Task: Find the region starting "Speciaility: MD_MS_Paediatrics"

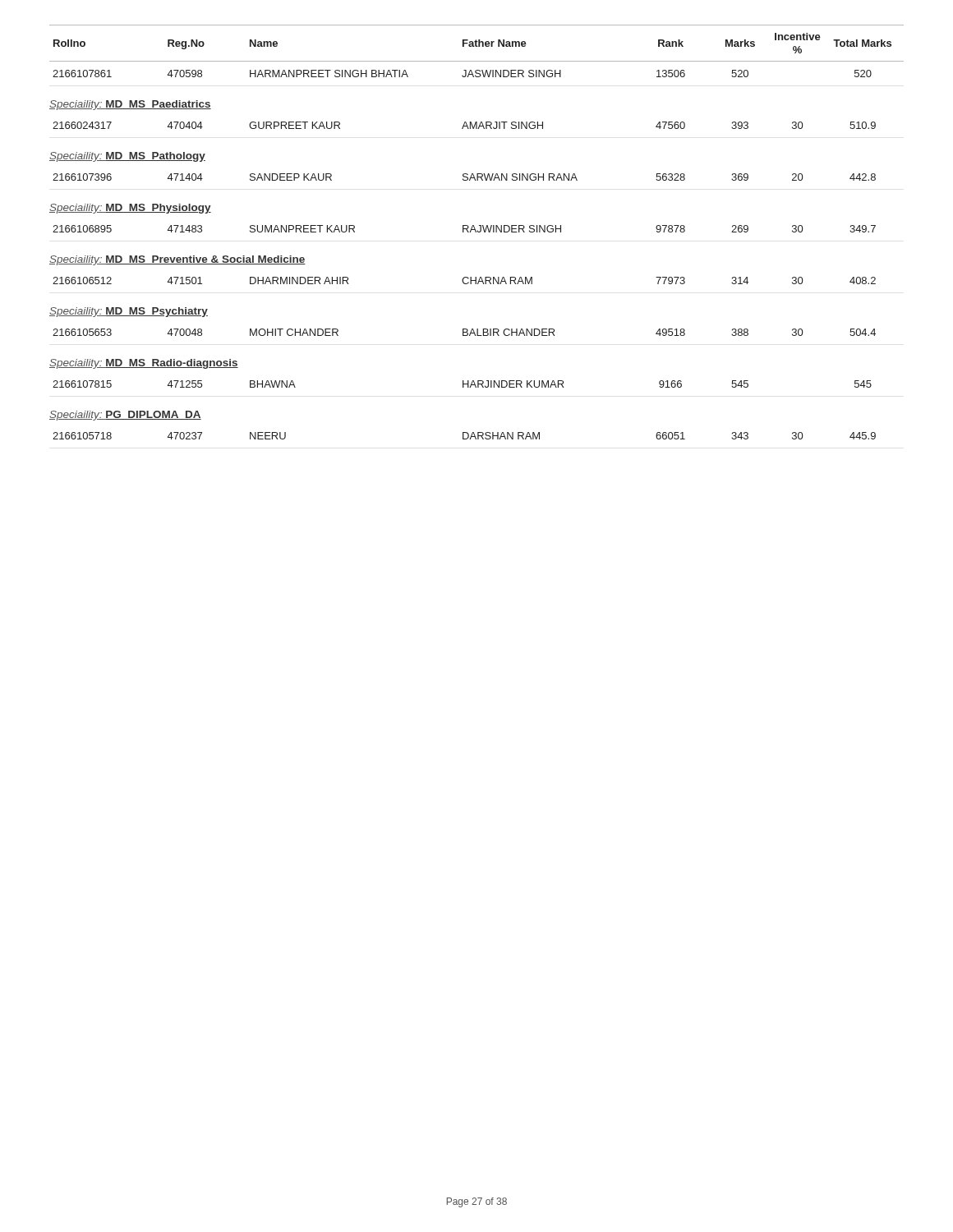Action: tap(130, 104)
